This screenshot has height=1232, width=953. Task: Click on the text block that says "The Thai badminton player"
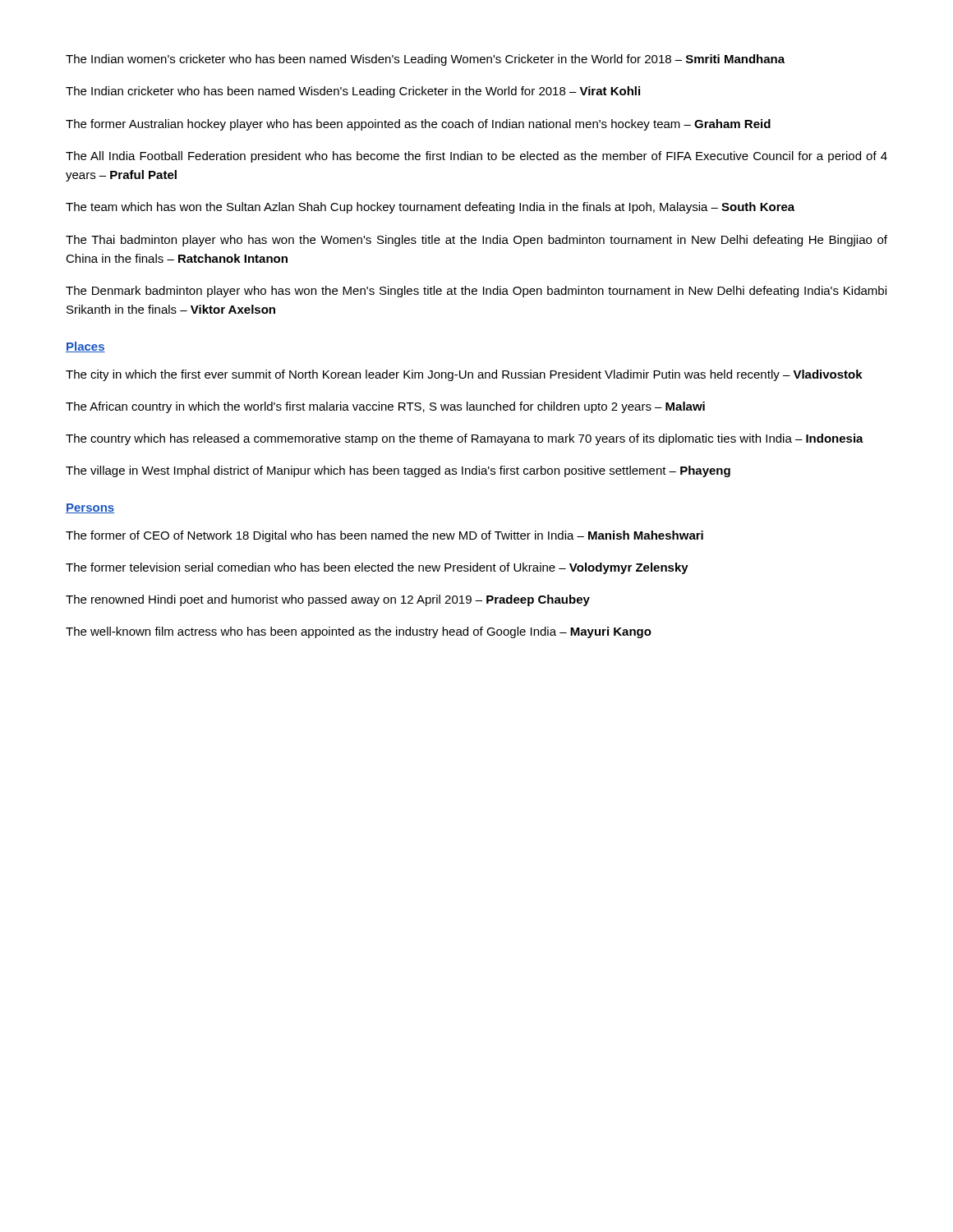(x=476, y=249)
